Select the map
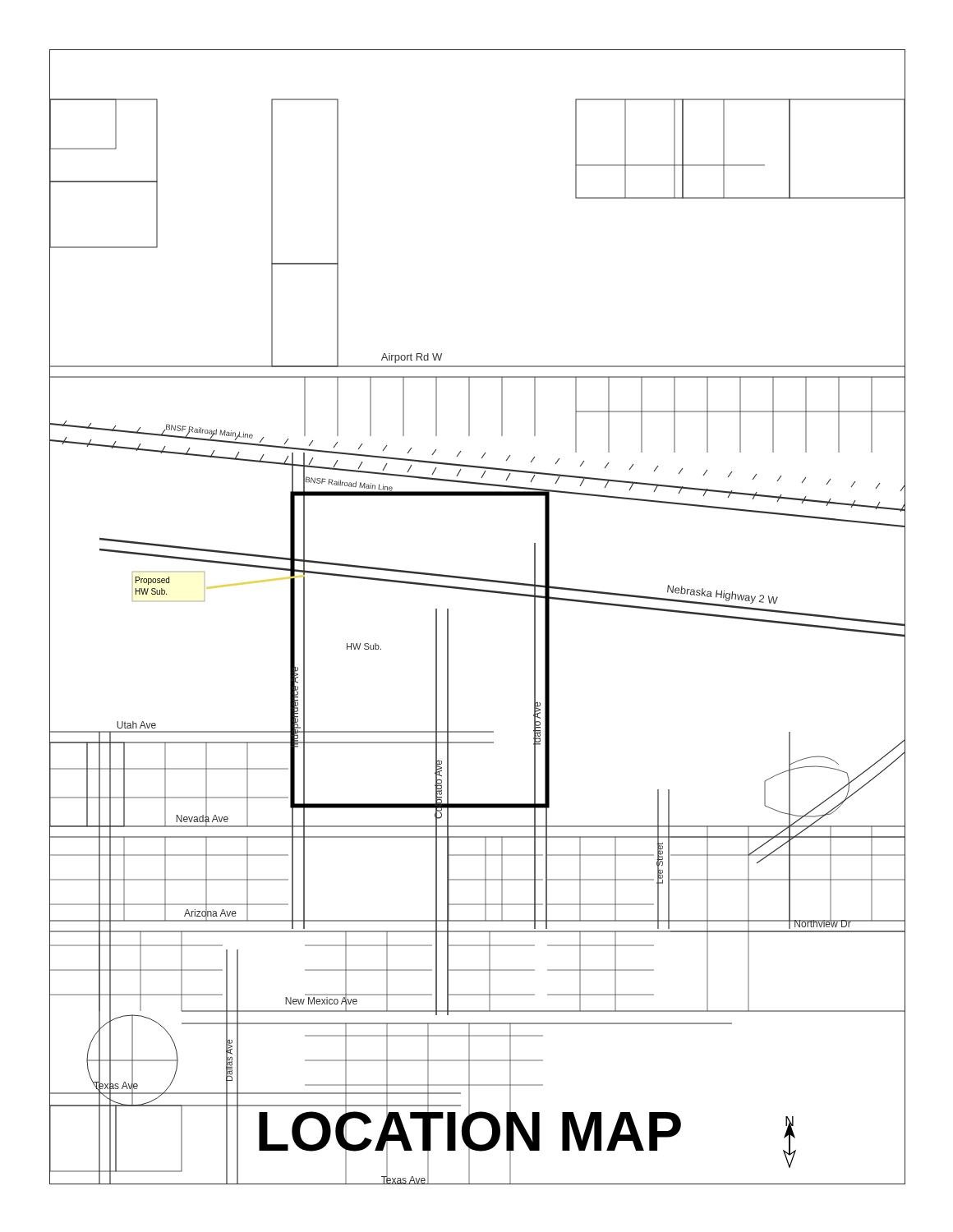953x1232 pixels. [477, 617]
